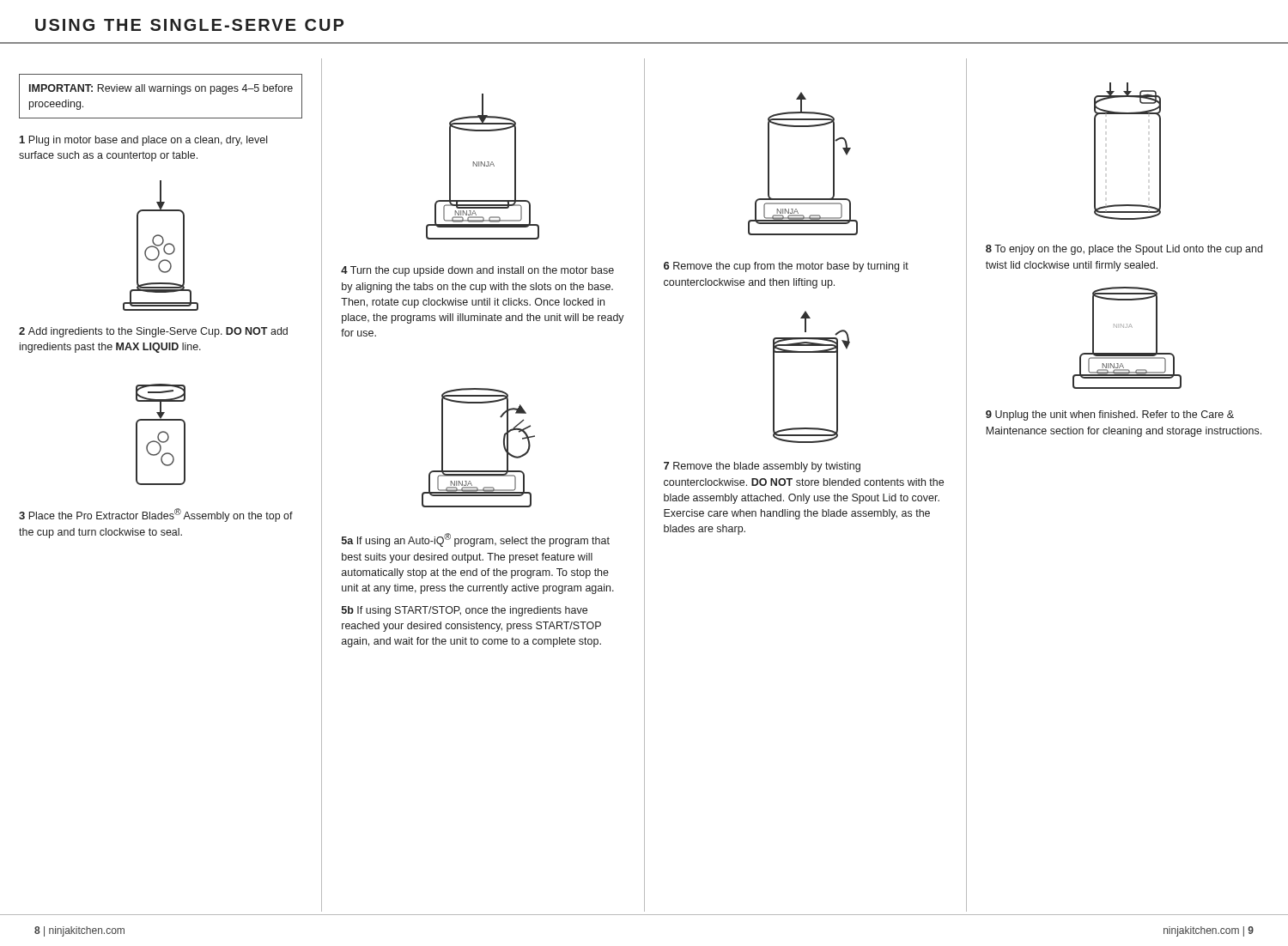The image size is (1288, 946).
Task: Find the list item that reads "2 Add ingredients"
Action: (154, 338)
